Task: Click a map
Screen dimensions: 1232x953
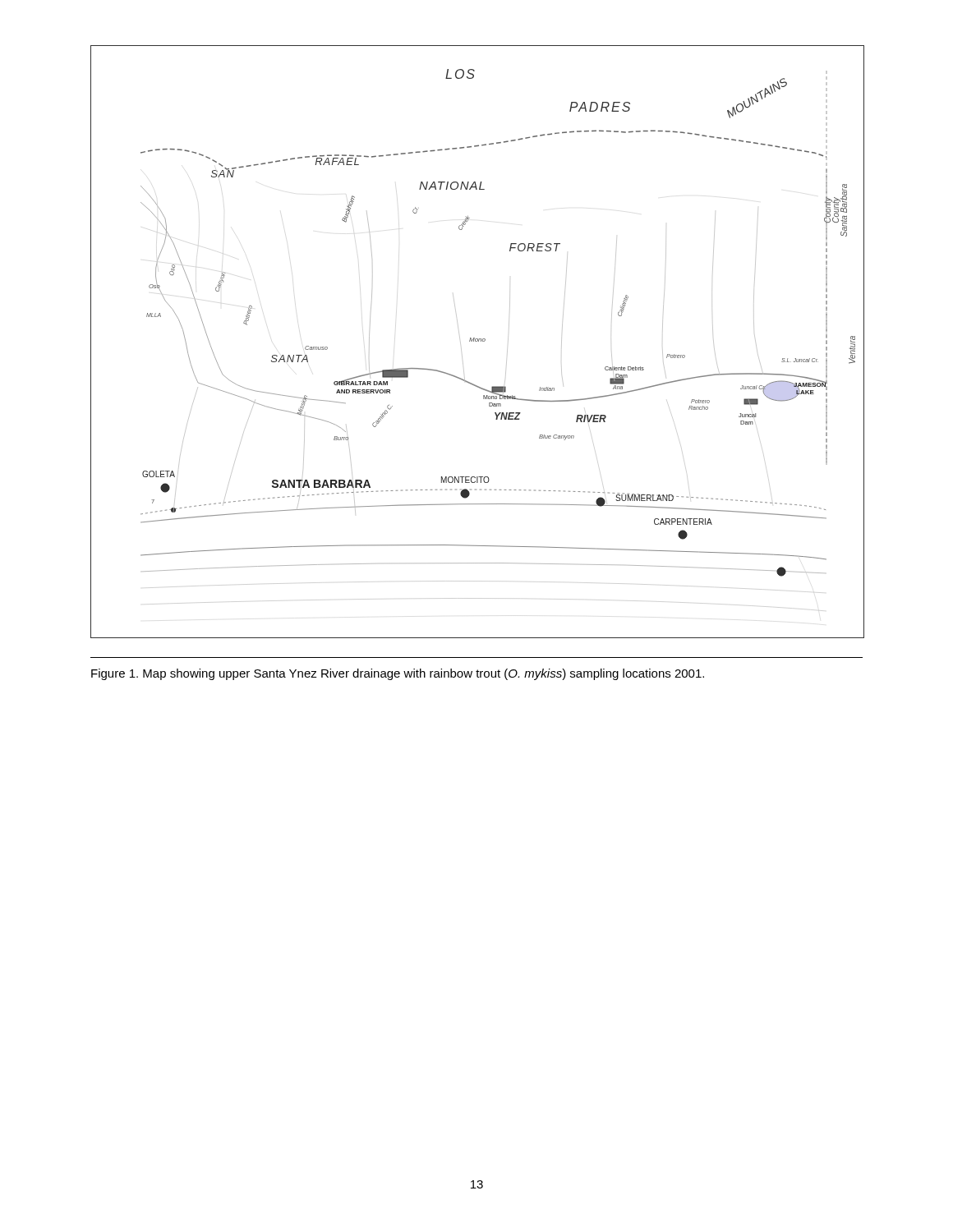Action: pos(477,342)
